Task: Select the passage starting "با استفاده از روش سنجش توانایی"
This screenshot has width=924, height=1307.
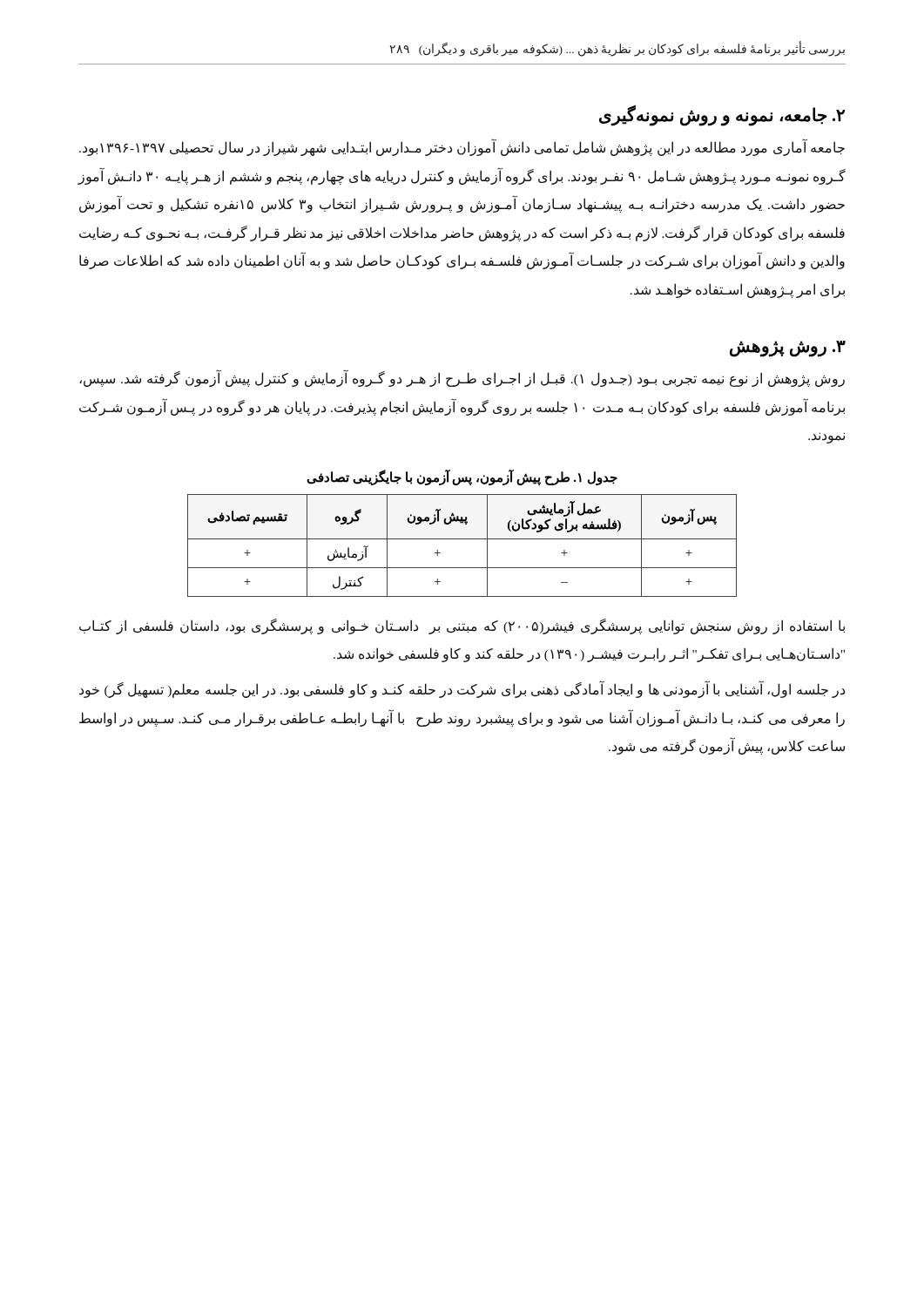Action: [x=462, y=640]
